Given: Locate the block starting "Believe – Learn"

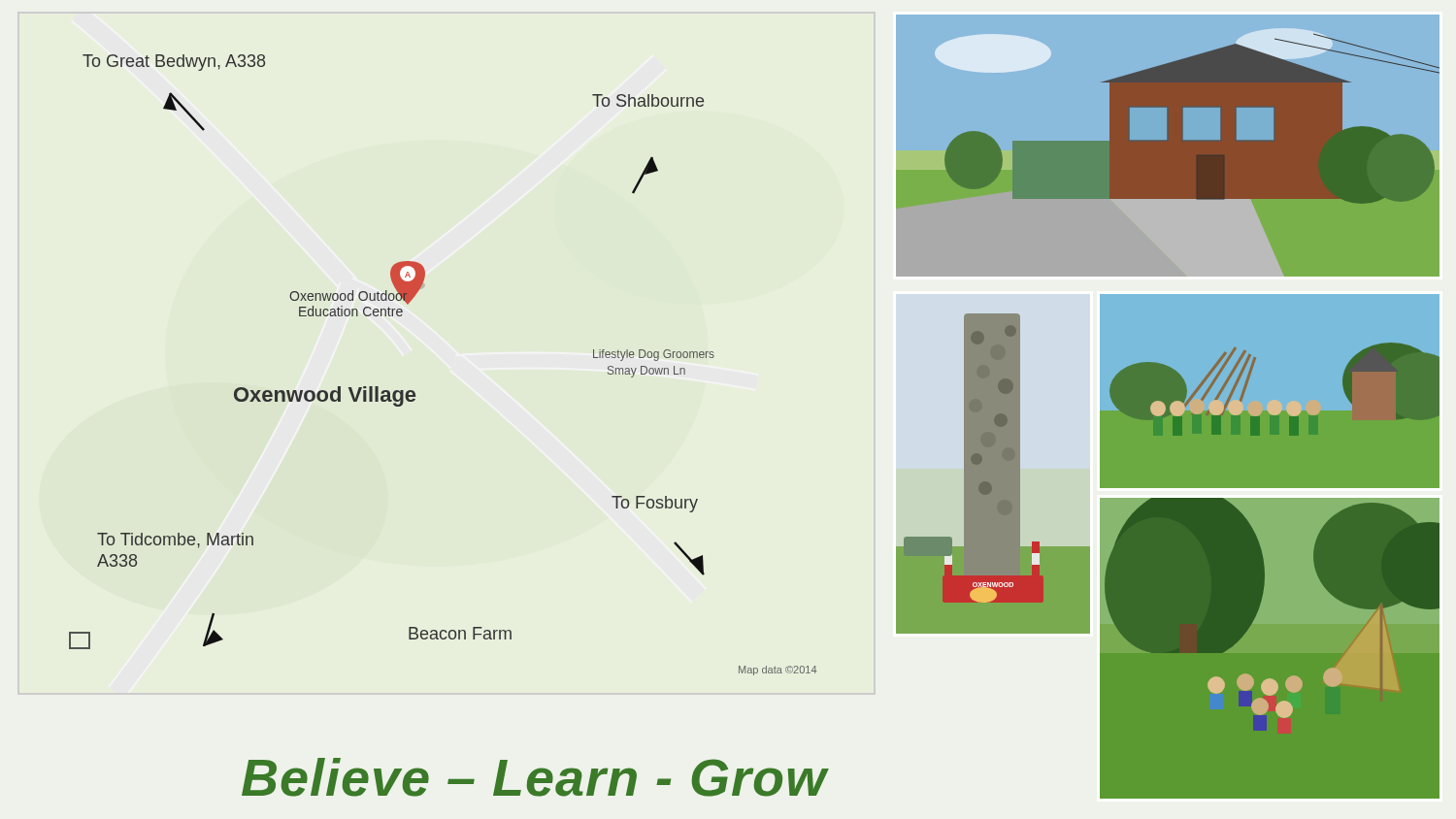Looking at the screenshot, I should pyautogui.click(x=534, y=777).
